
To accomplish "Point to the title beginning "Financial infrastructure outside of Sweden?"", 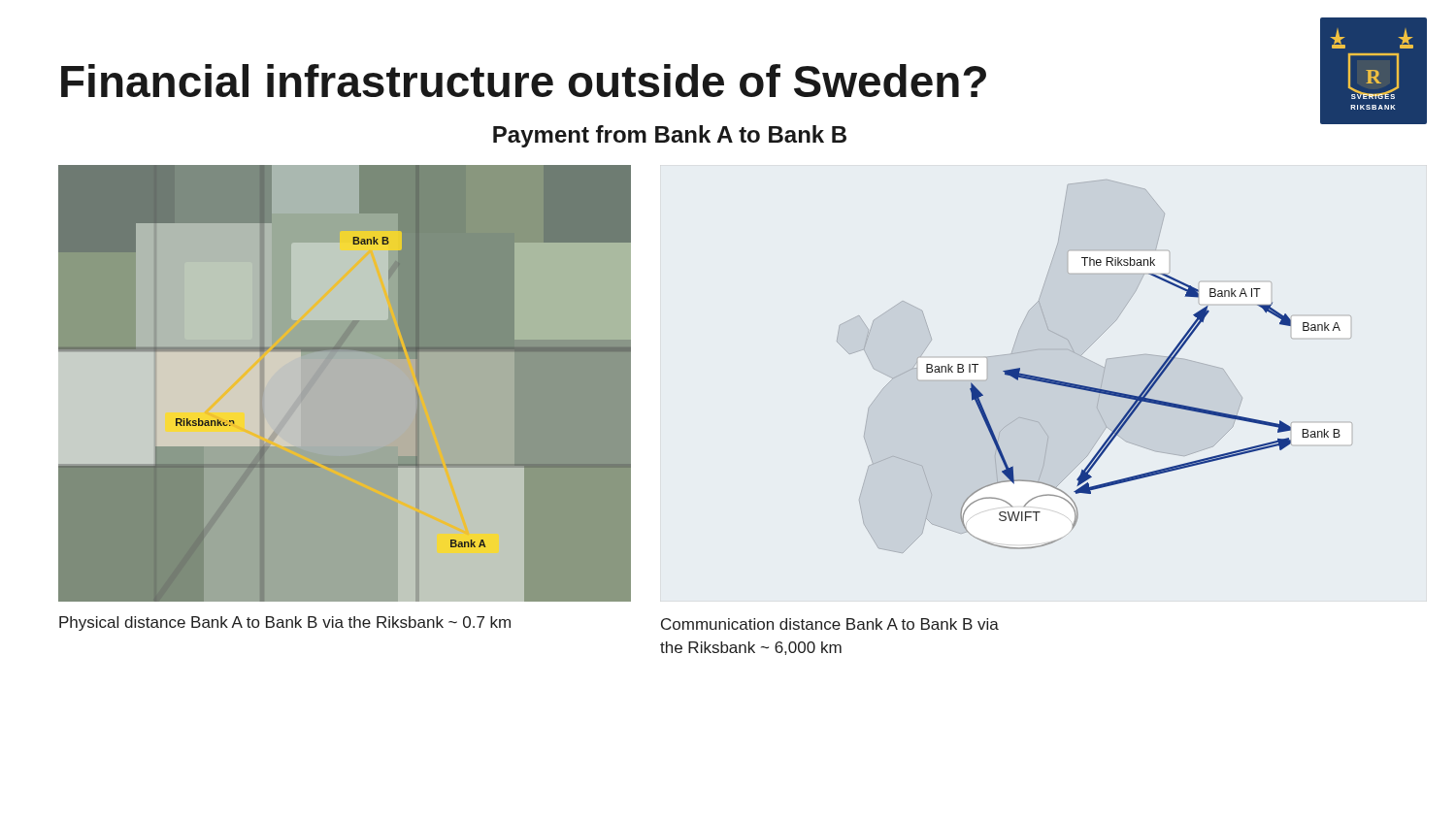I will click(x=670, y=93).
